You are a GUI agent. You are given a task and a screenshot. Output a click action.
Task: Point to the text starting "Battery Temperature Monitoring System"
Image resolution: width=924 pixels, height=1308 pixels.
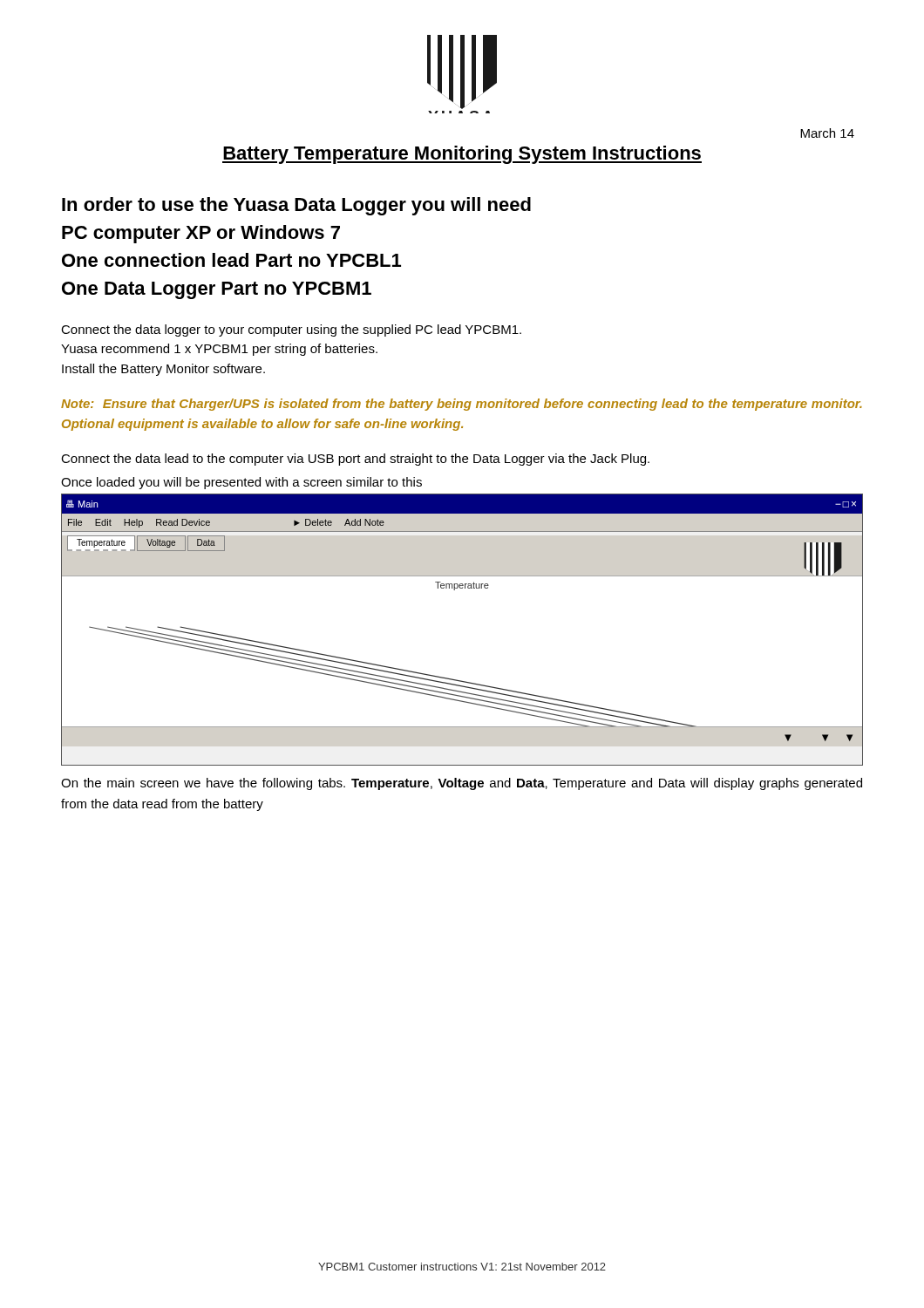tap(462, 153)
